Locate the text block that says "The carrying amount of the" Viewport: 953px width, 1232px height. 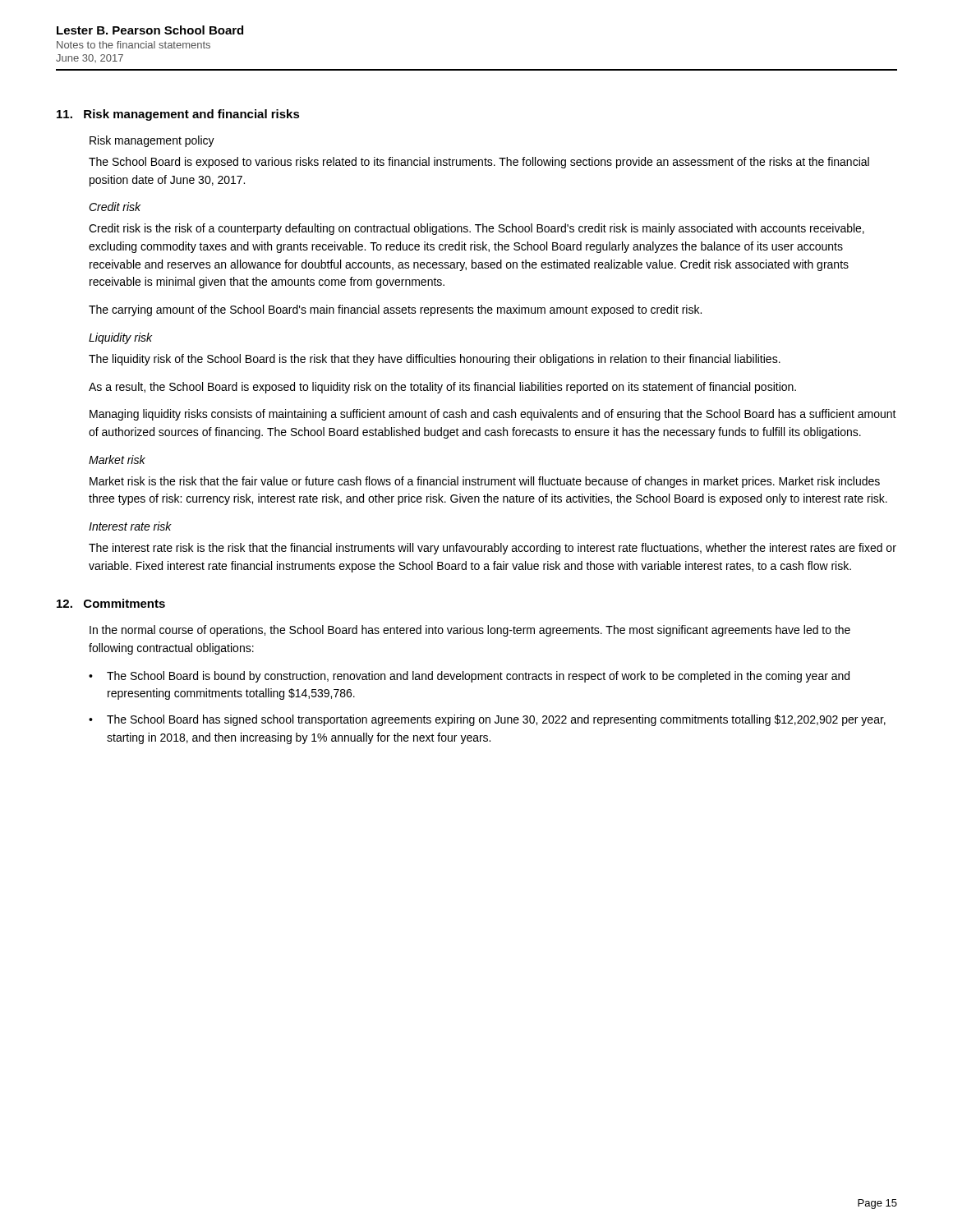(x=396, y=310)
